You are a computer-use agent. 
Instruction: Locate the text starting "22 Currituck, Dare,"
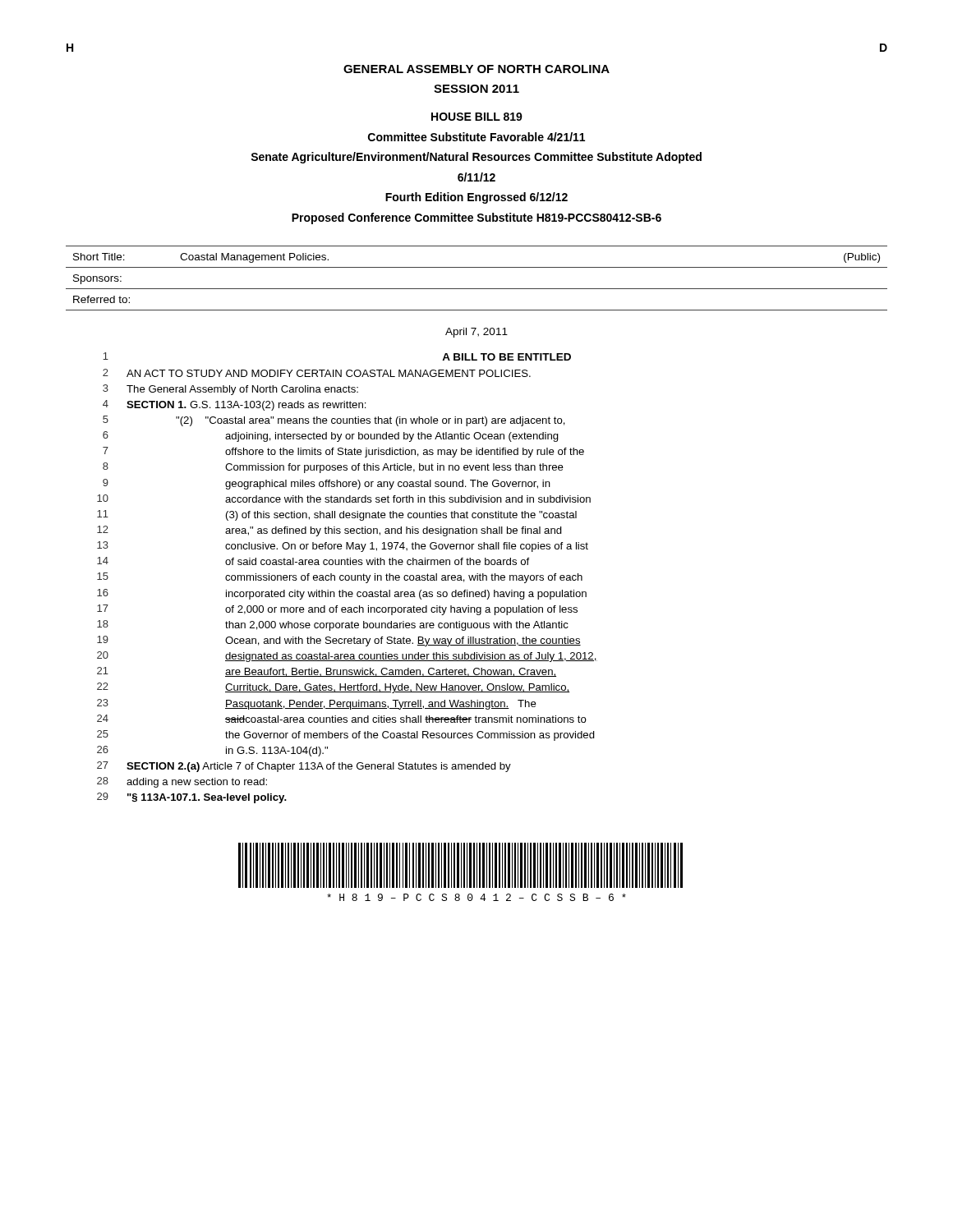(x=476, y=687)
